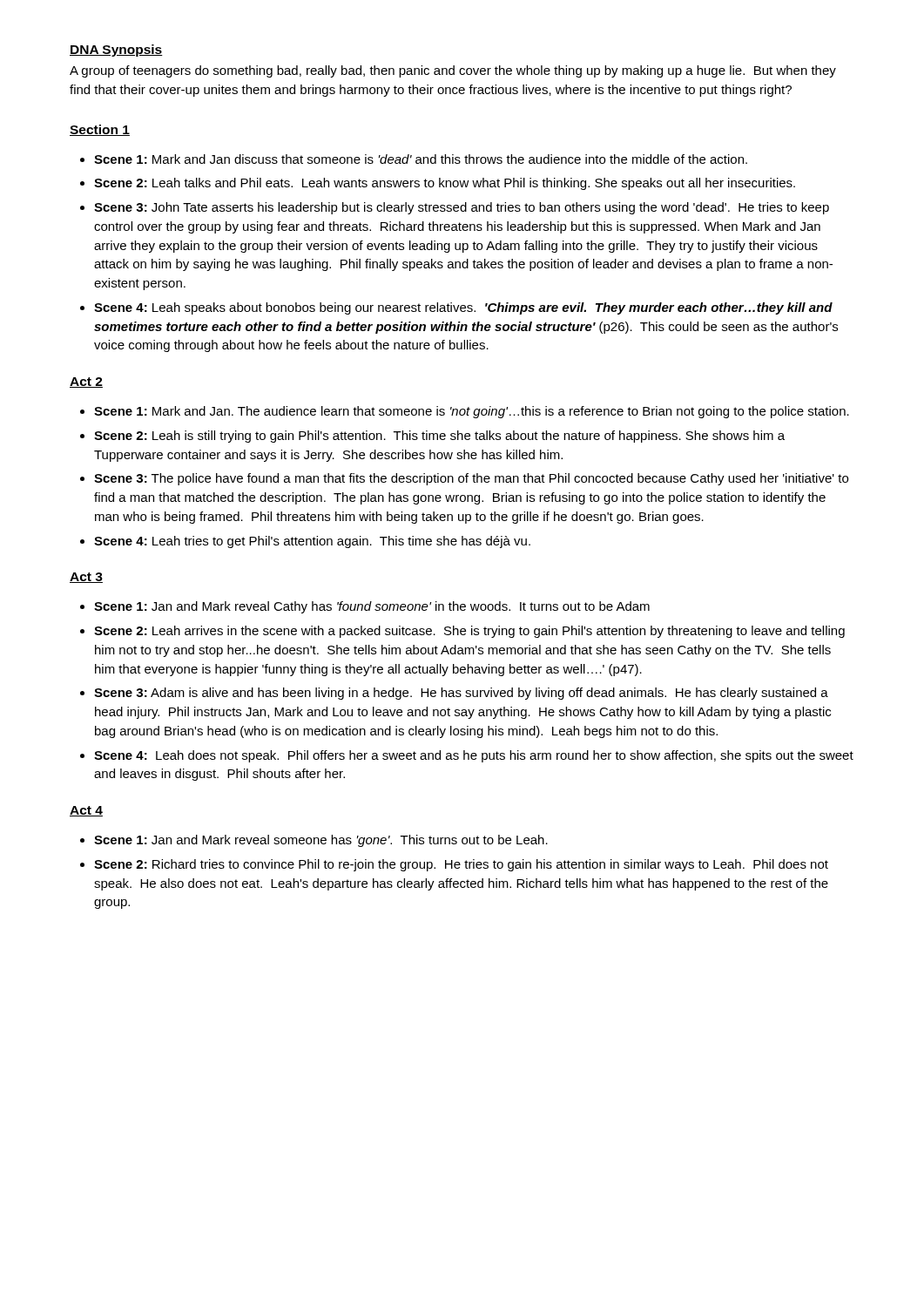Point to "Act 4"
The image size is (924, 1307).
(86, 810)
